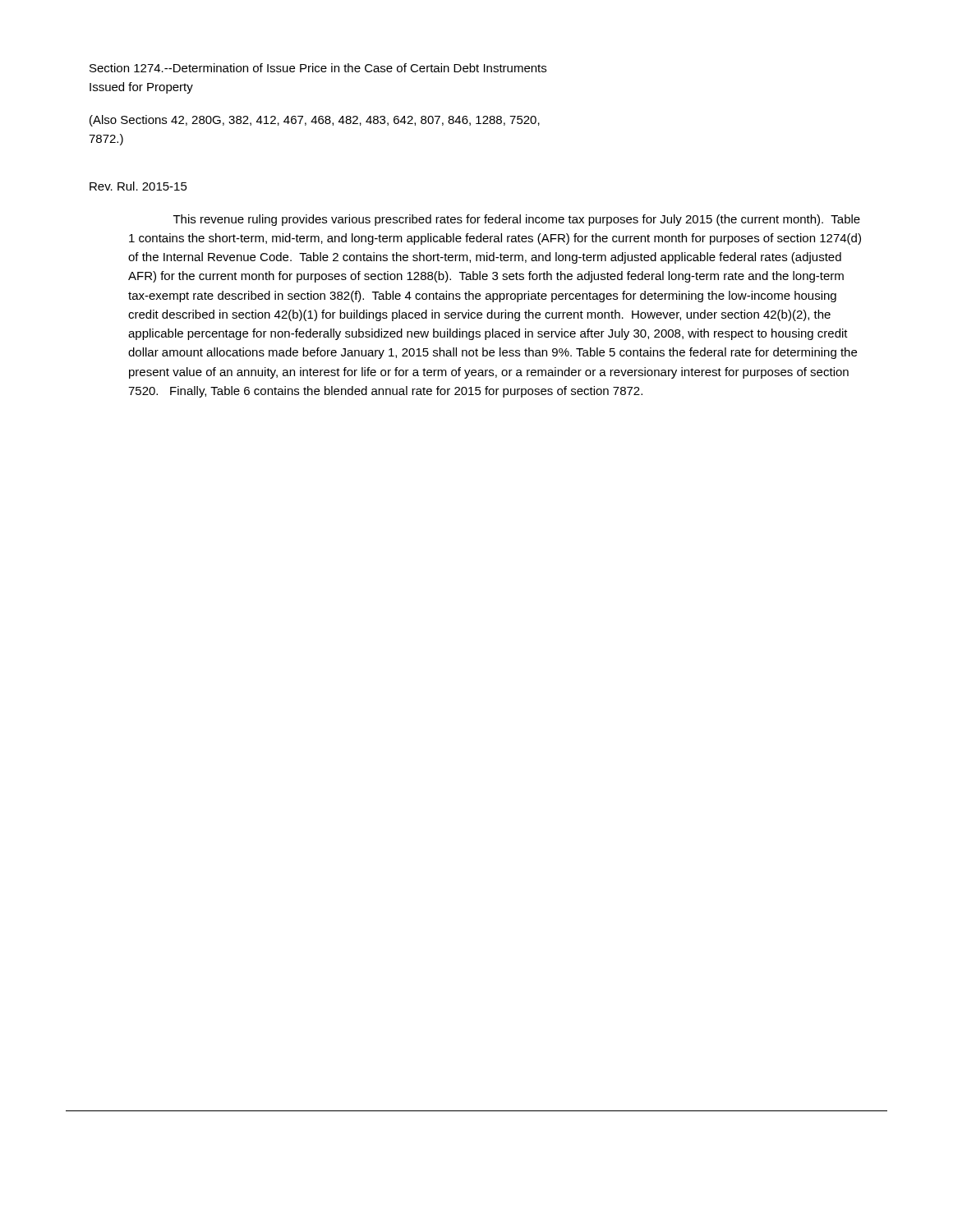Find the section header that reads "Section 1274.--Determination of Issue Price"
The image size is (953, 1232).
tap(318, 77)
